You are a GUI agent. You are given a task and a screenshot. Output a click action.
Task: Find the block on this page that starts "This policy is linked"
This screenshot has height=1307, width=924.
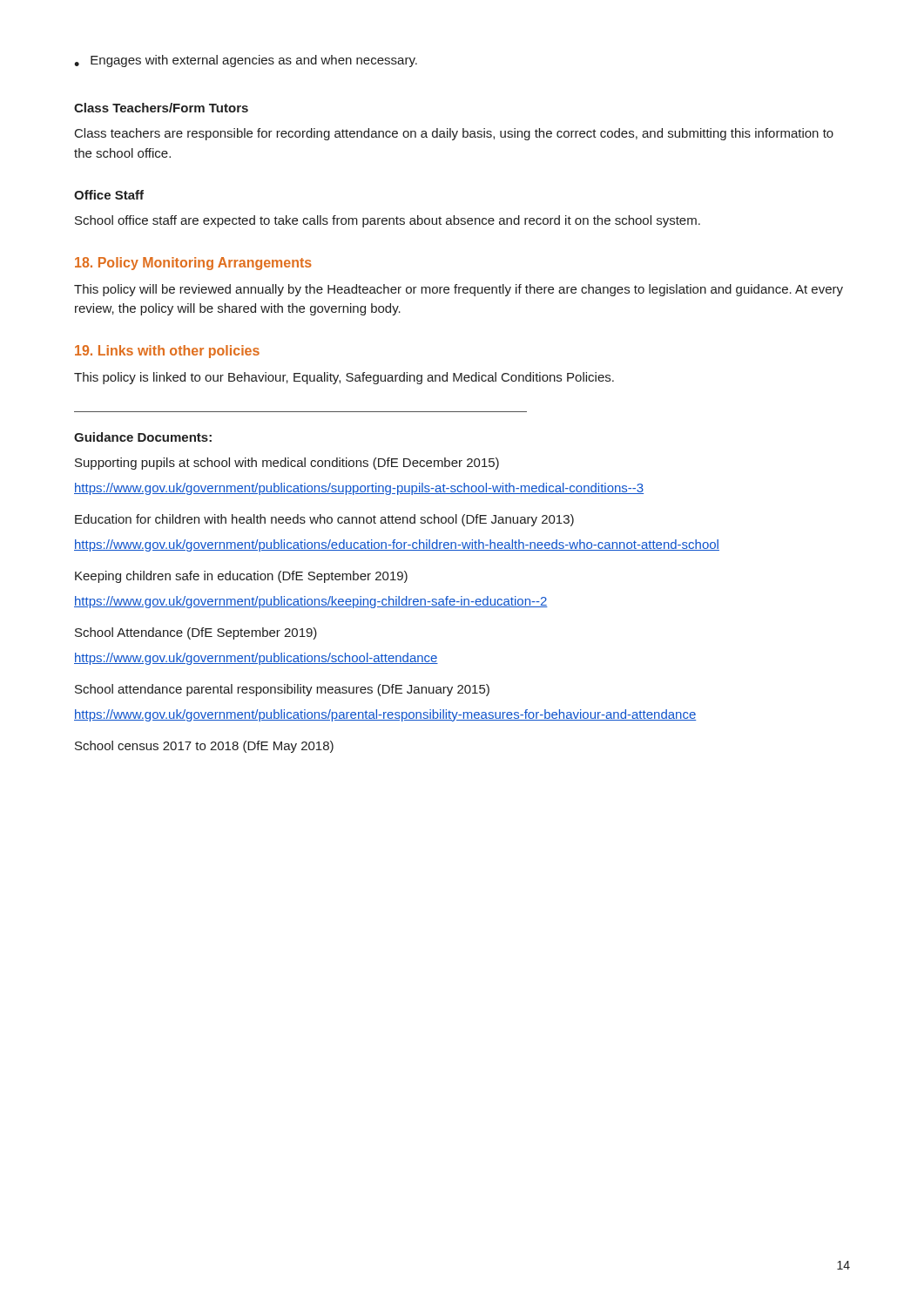pyautogui.click(x=344, y=377)
